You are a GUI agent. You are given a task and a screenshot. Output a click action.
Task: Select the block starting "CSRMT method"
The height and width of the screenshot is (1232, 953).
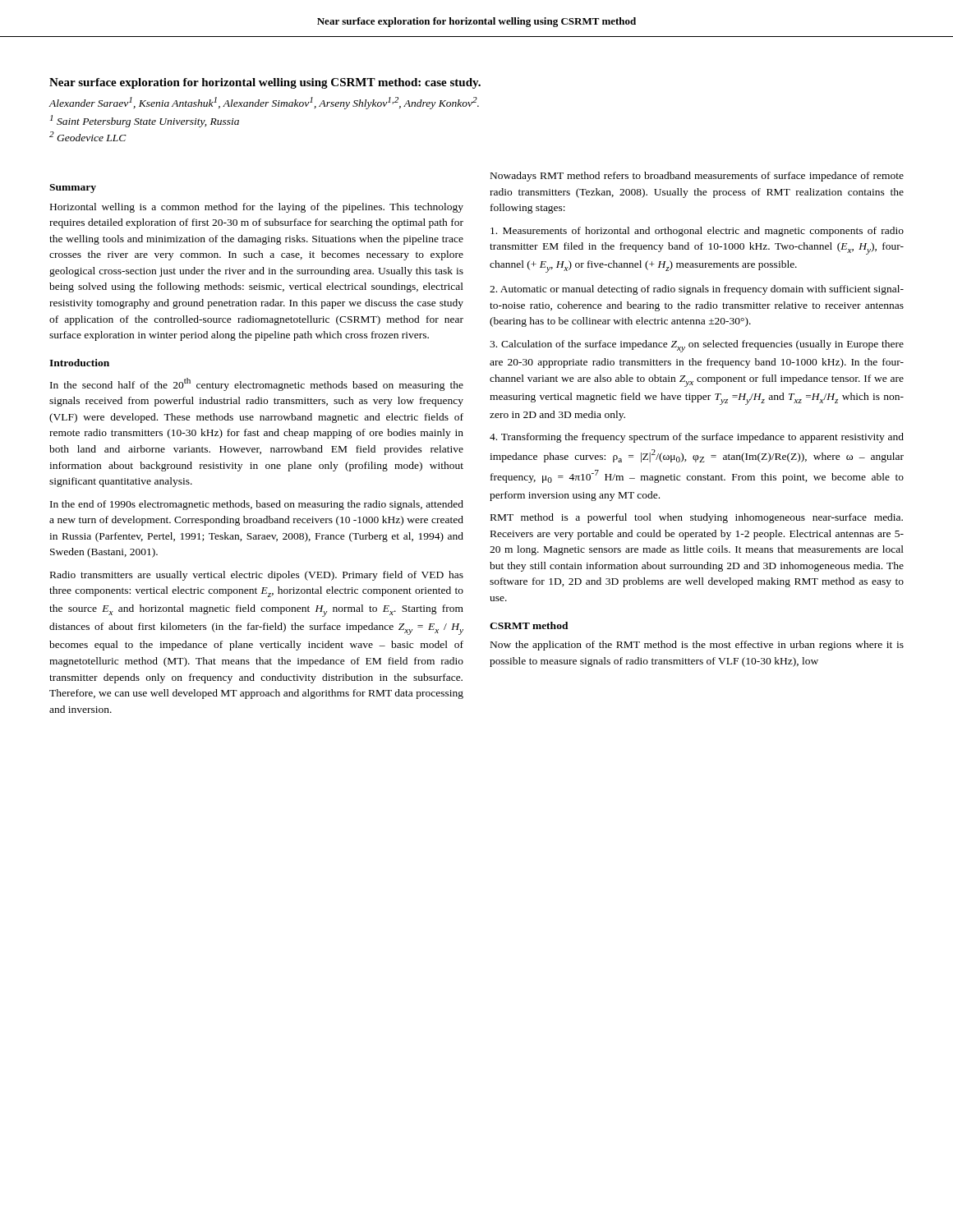pos(529,625)
